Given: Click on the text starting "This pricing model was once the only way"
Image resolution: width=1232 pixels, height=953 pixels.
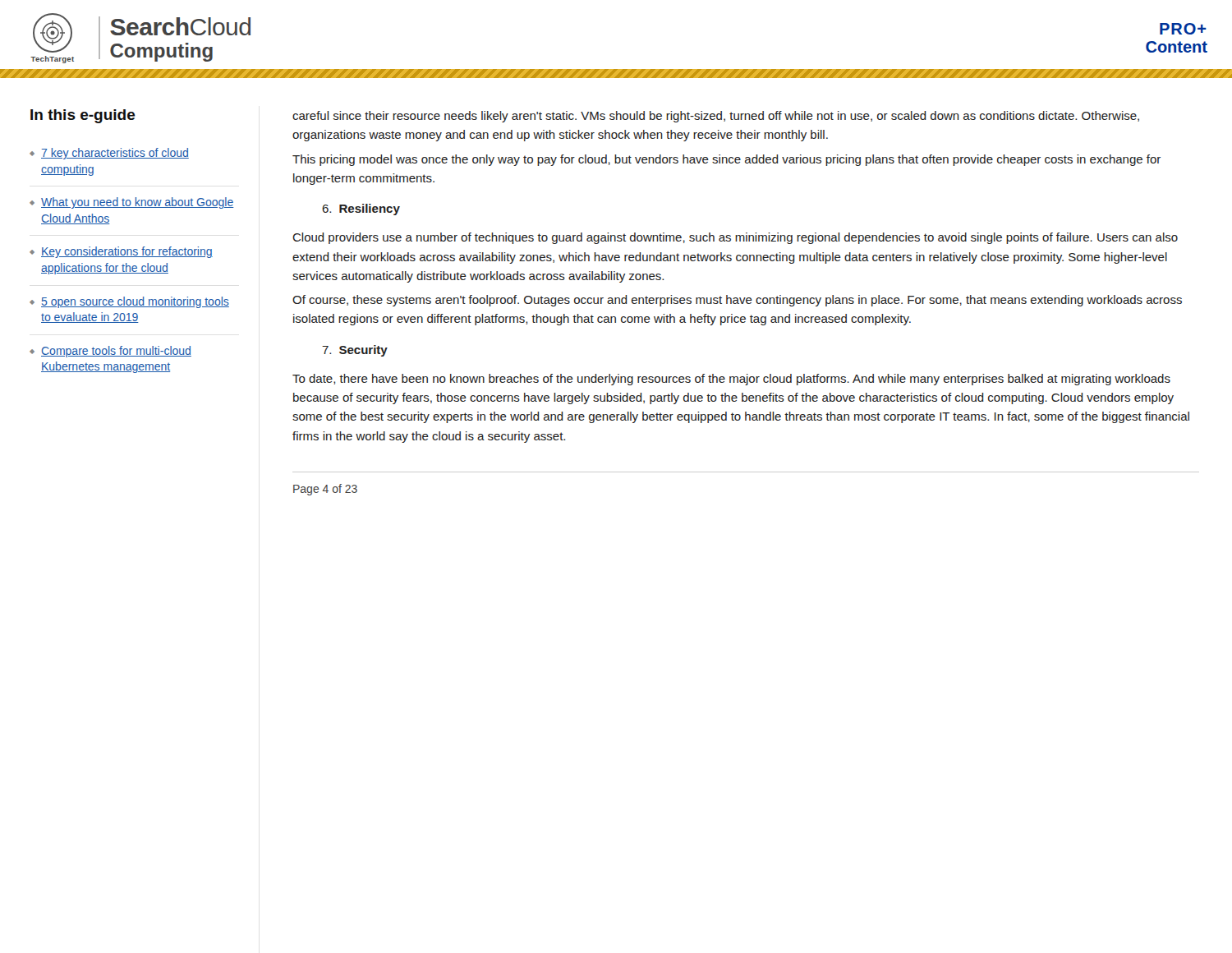Looking at the screenshot, I should click(727, 168).
